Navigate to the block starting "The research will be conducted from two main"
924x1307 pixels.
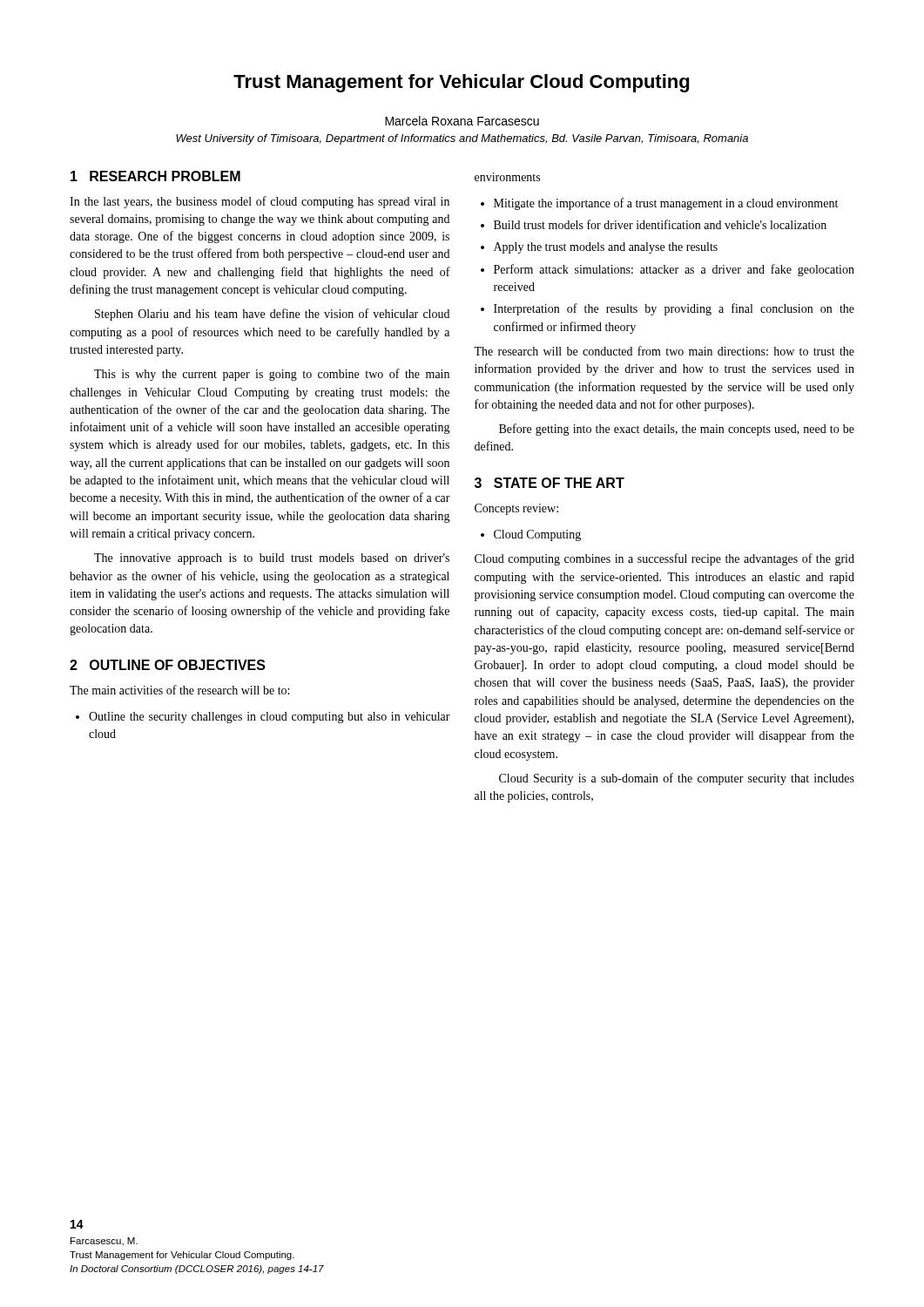coord(664,400)
